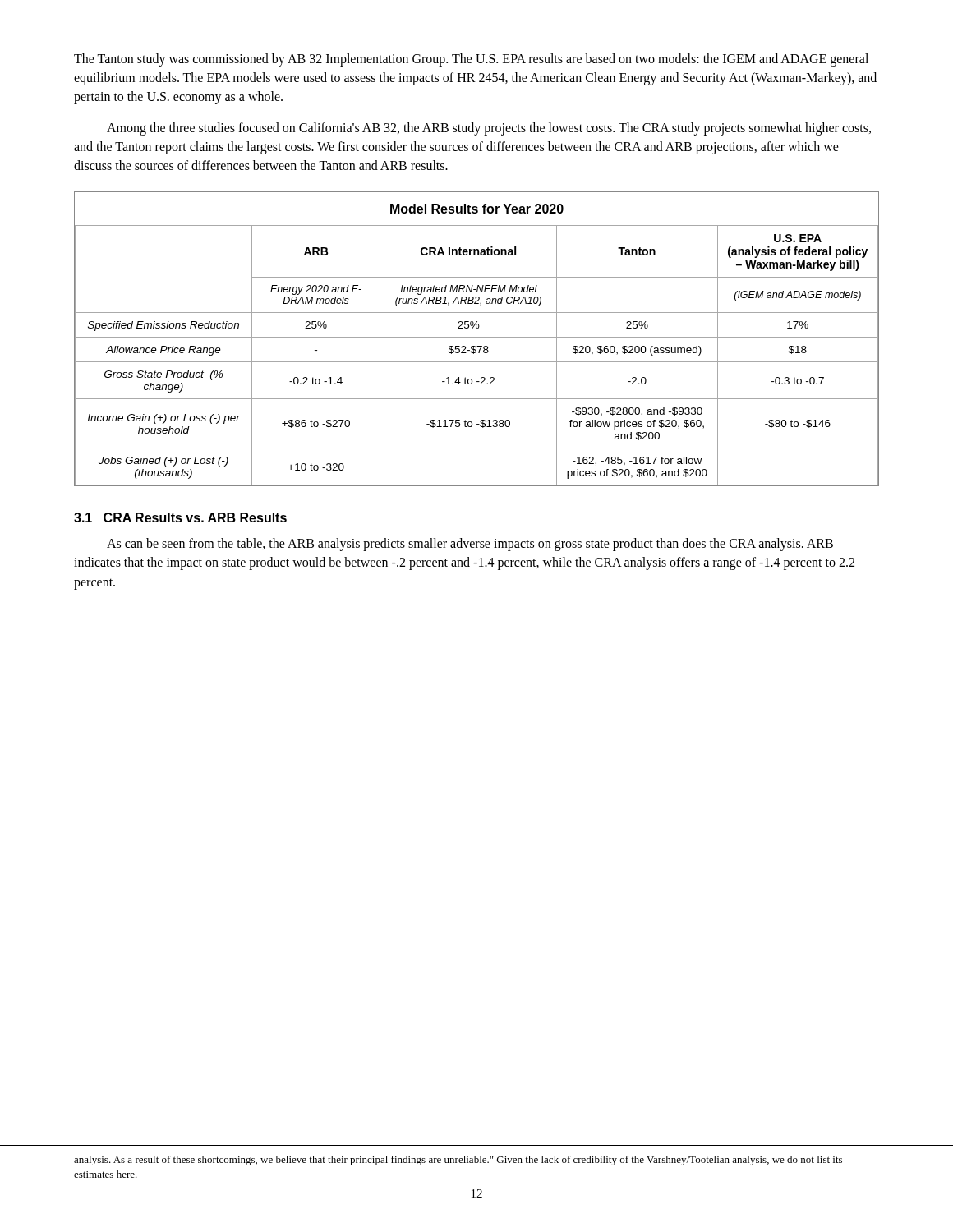953x1232 pixels.
Task: Point to the text block starting "analysis. As a result"
Action: pyautogui.click(x=458, y=1167)
